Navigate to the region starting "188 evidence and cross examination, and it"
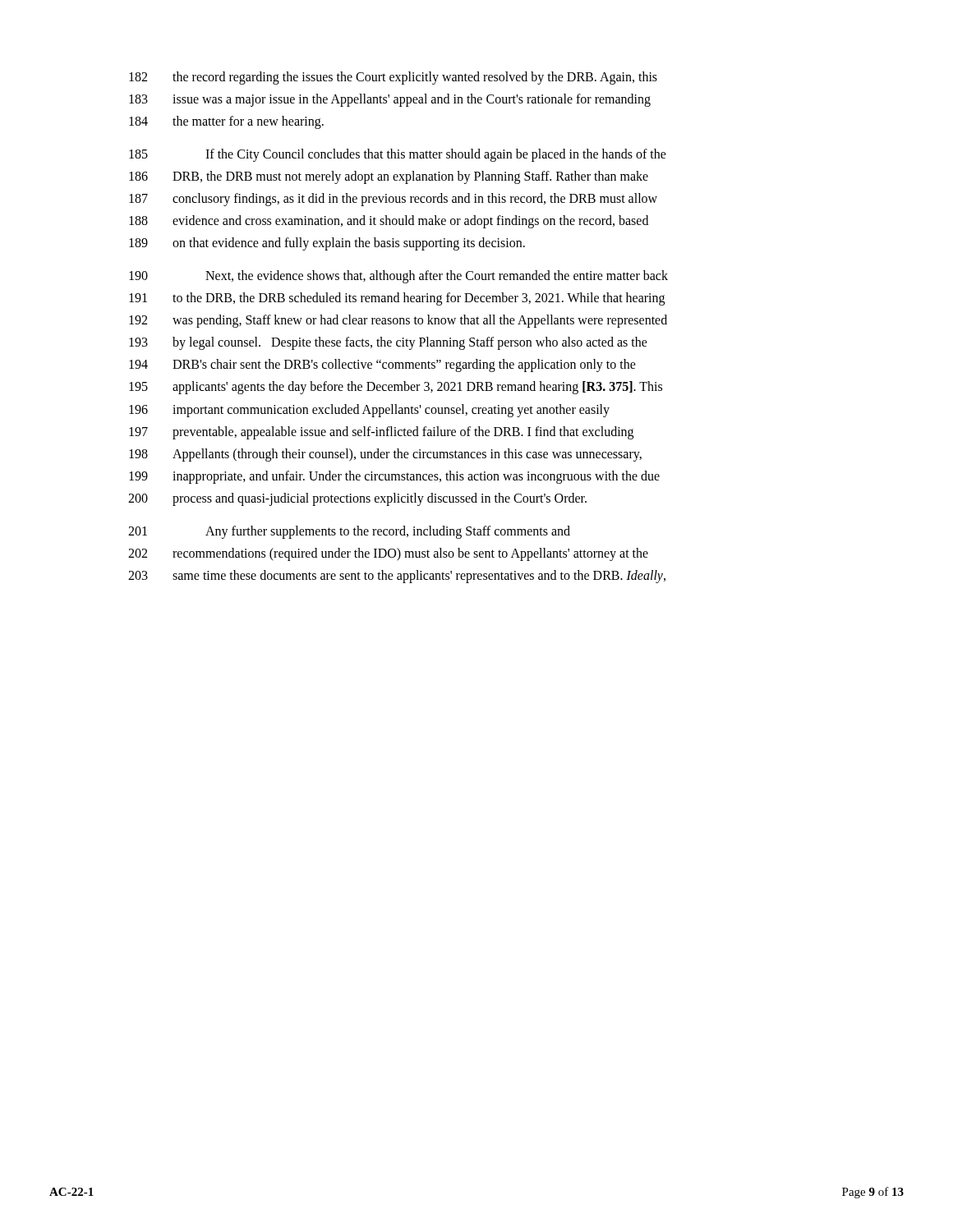This screenshot has height=1232, width=953. point(476,221)
